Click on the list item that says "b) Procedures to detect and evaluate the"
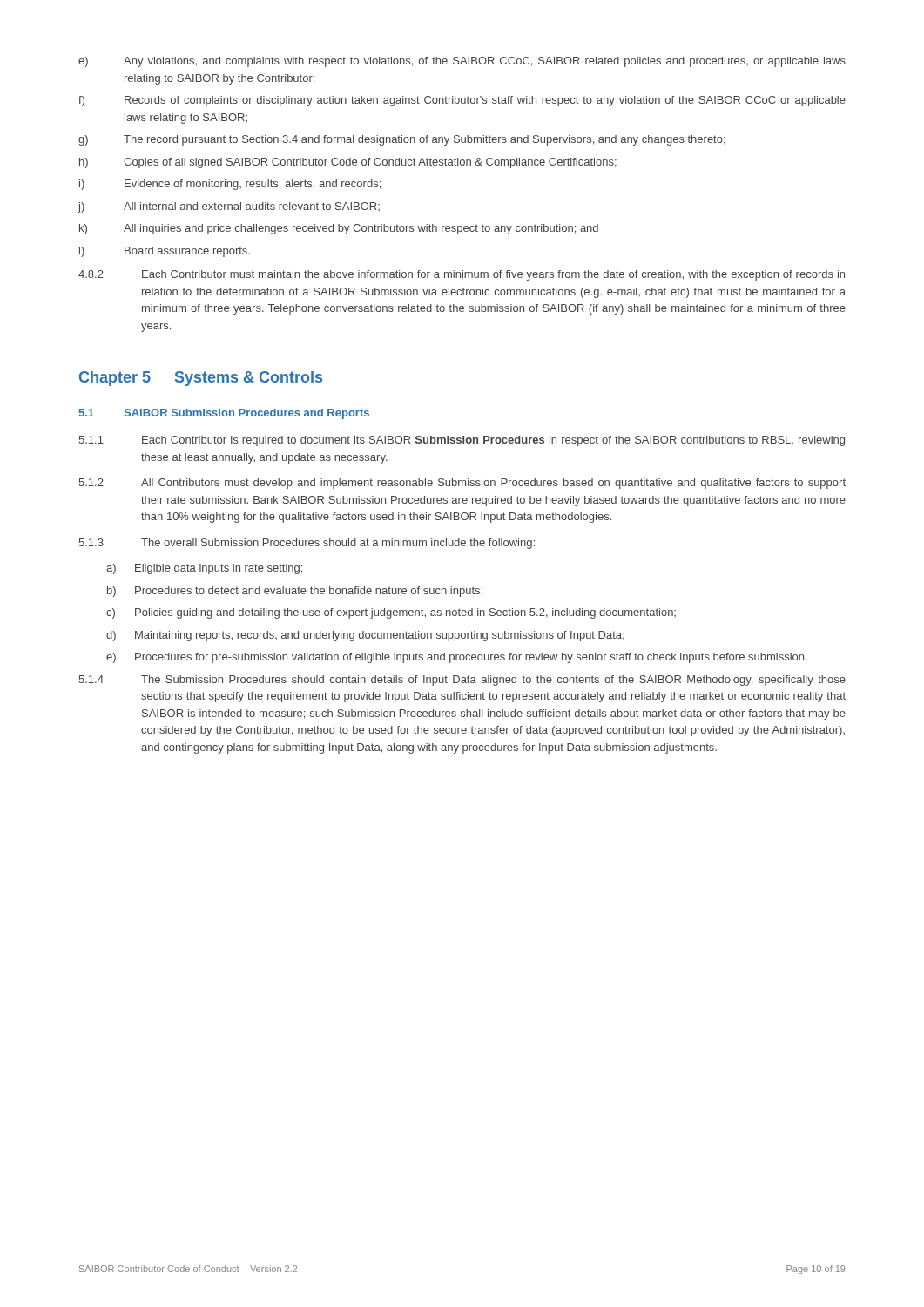Viewport: 924px width, 1307px height. coord(476,590)
